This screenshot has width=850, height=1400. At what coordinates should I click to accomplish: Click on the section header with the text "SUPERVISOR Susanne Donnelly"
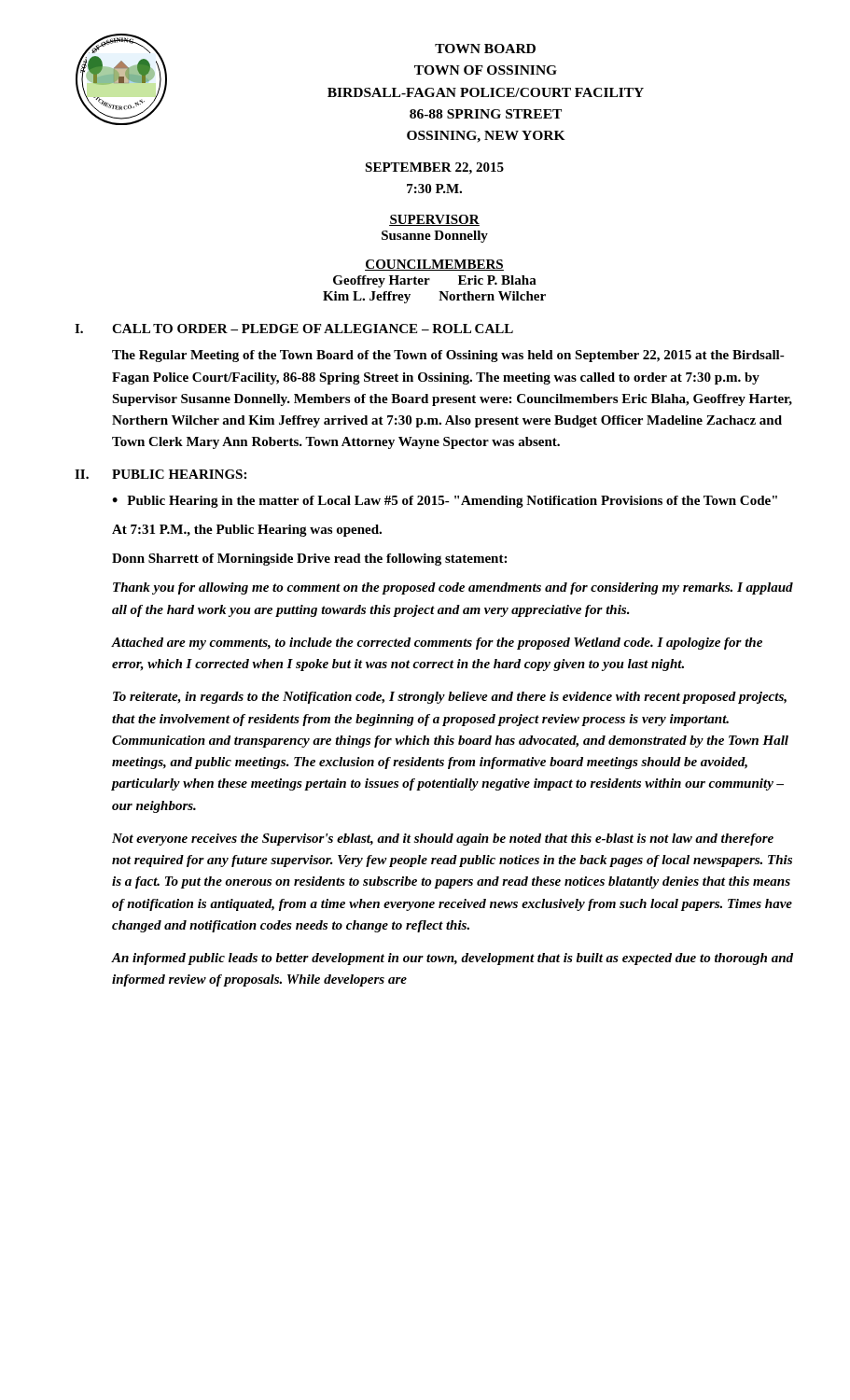pyautogui.click(x=434, y=228)
